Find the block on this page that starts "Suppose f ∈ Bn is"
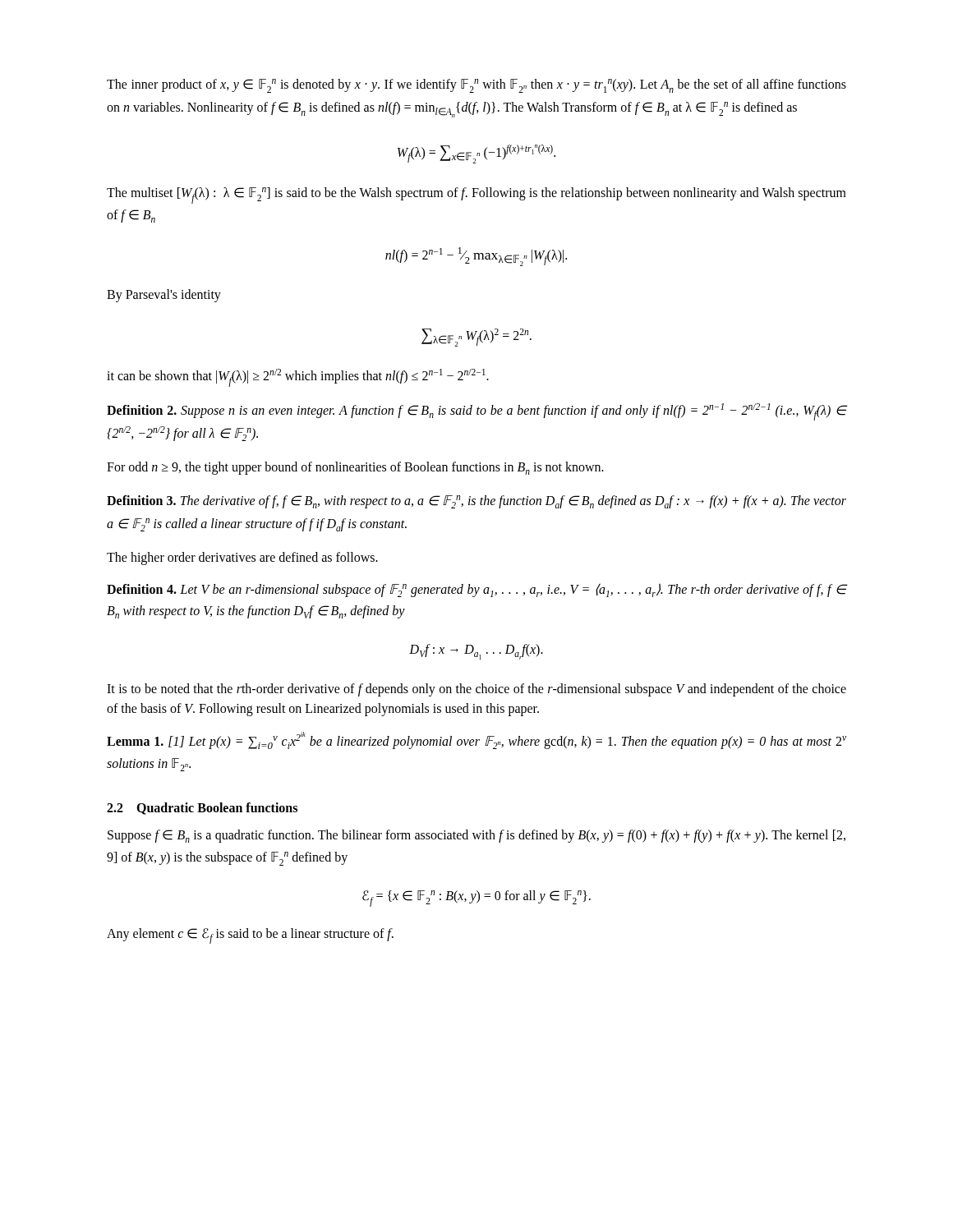The width and height of the screenshot is (953, 1232). 476,847
